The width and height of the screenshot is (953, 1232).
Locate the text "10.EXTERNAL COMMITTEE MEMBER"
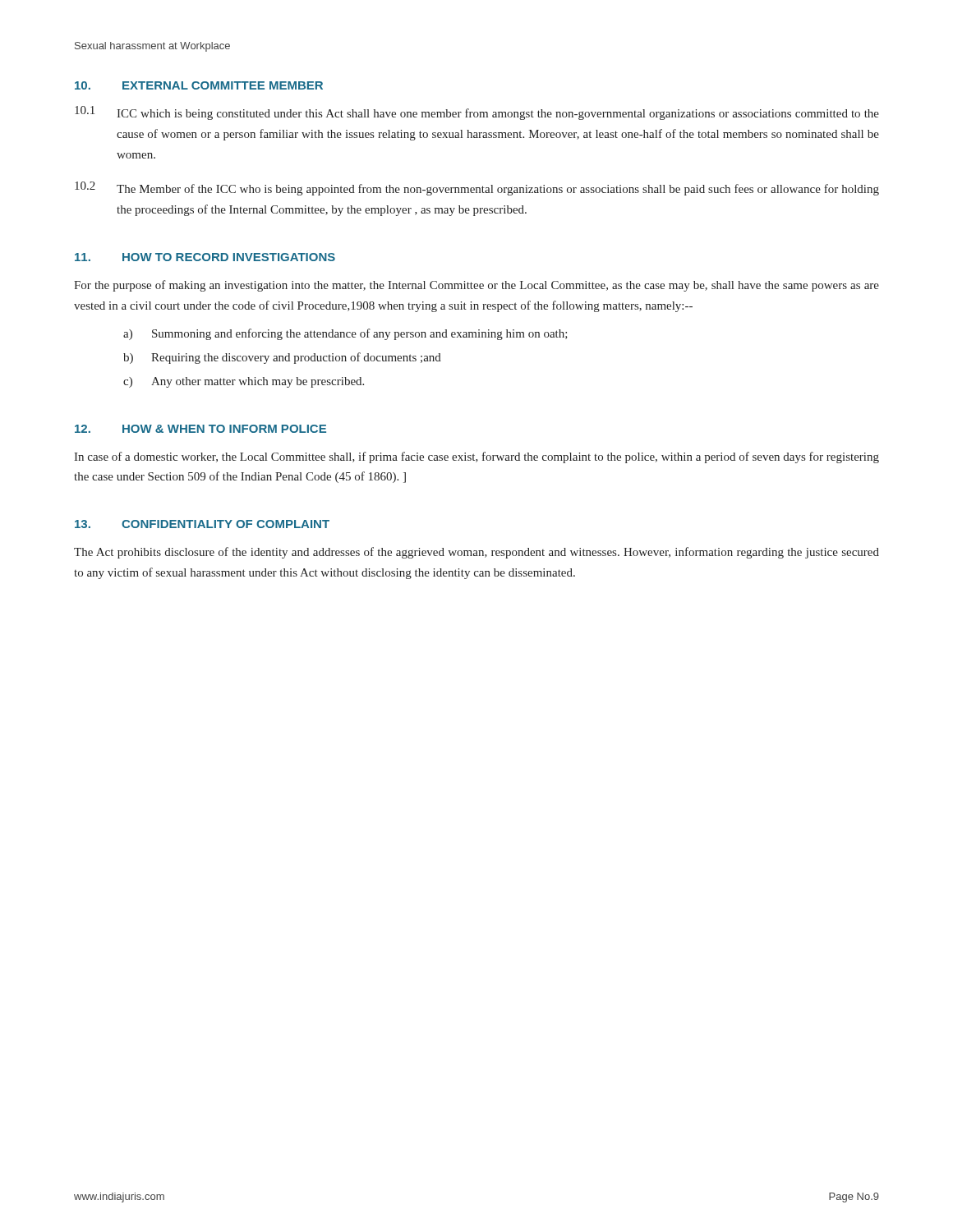pyautogui.click(x=199, y=85)
